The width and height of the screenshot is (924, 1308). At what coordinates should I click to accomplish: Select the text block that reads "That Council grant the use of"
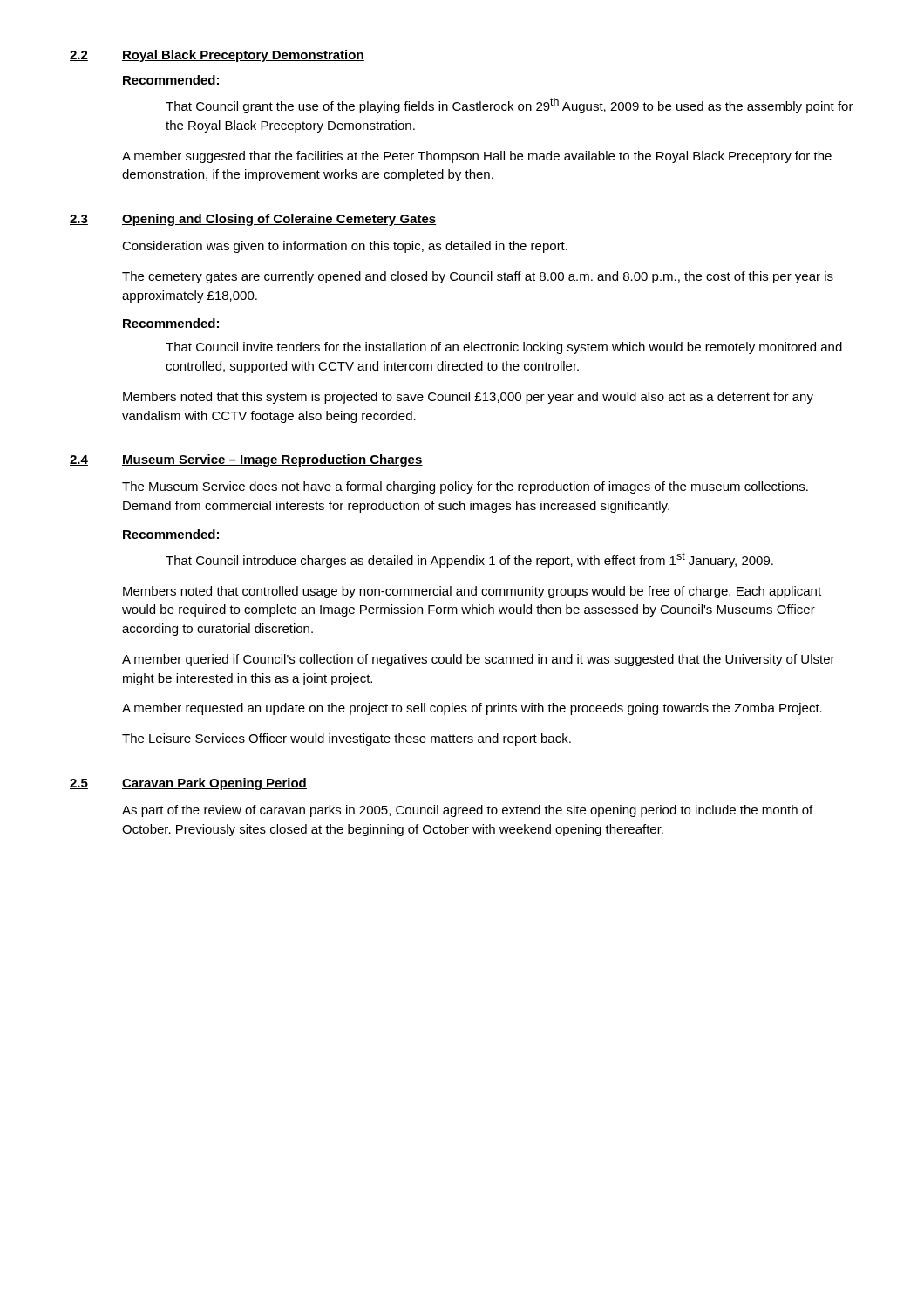tap(509, 114)
